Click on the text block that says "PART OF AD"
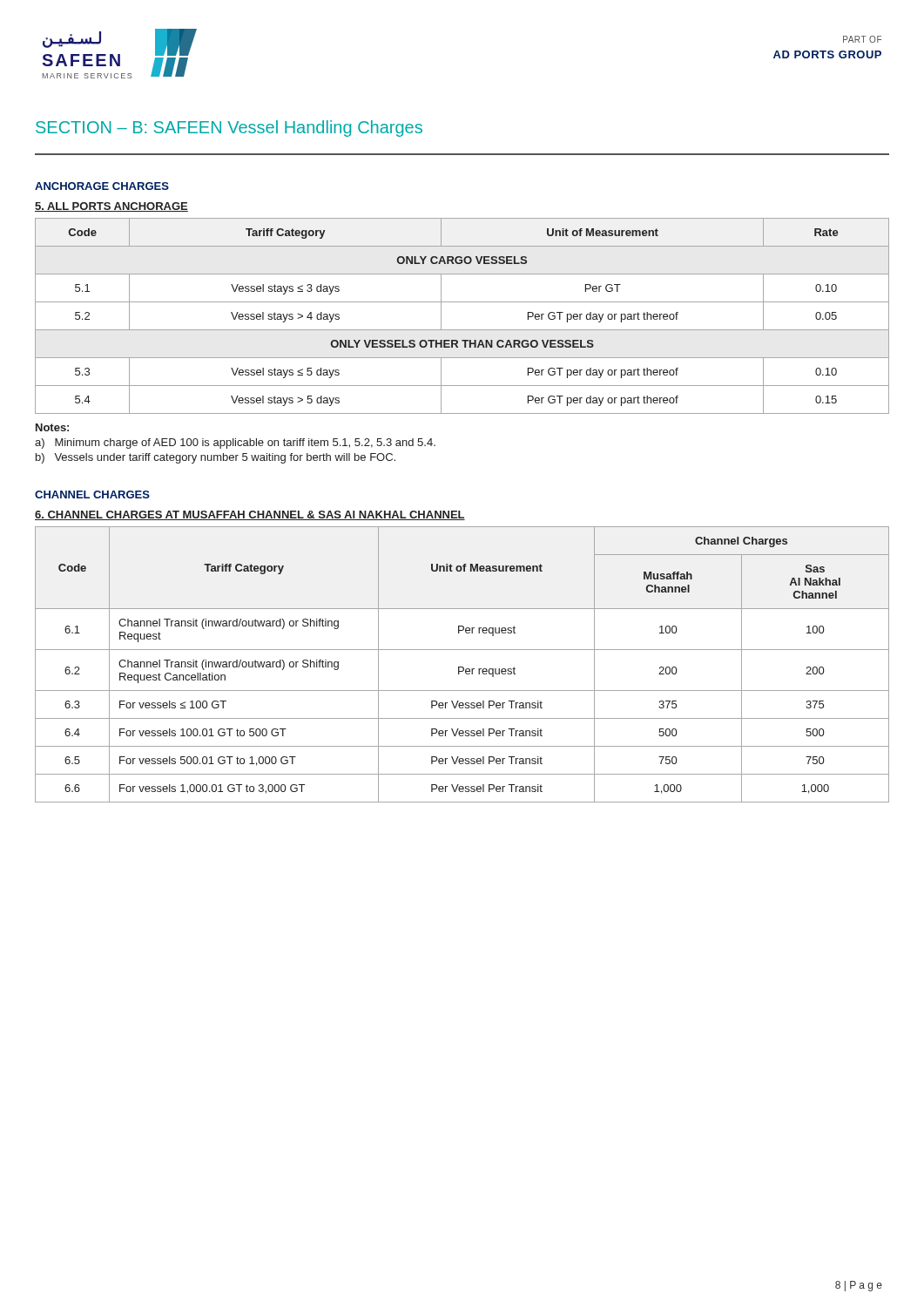Image resolution: width=924 pixels, height=1307 pixels. point(828,48)
